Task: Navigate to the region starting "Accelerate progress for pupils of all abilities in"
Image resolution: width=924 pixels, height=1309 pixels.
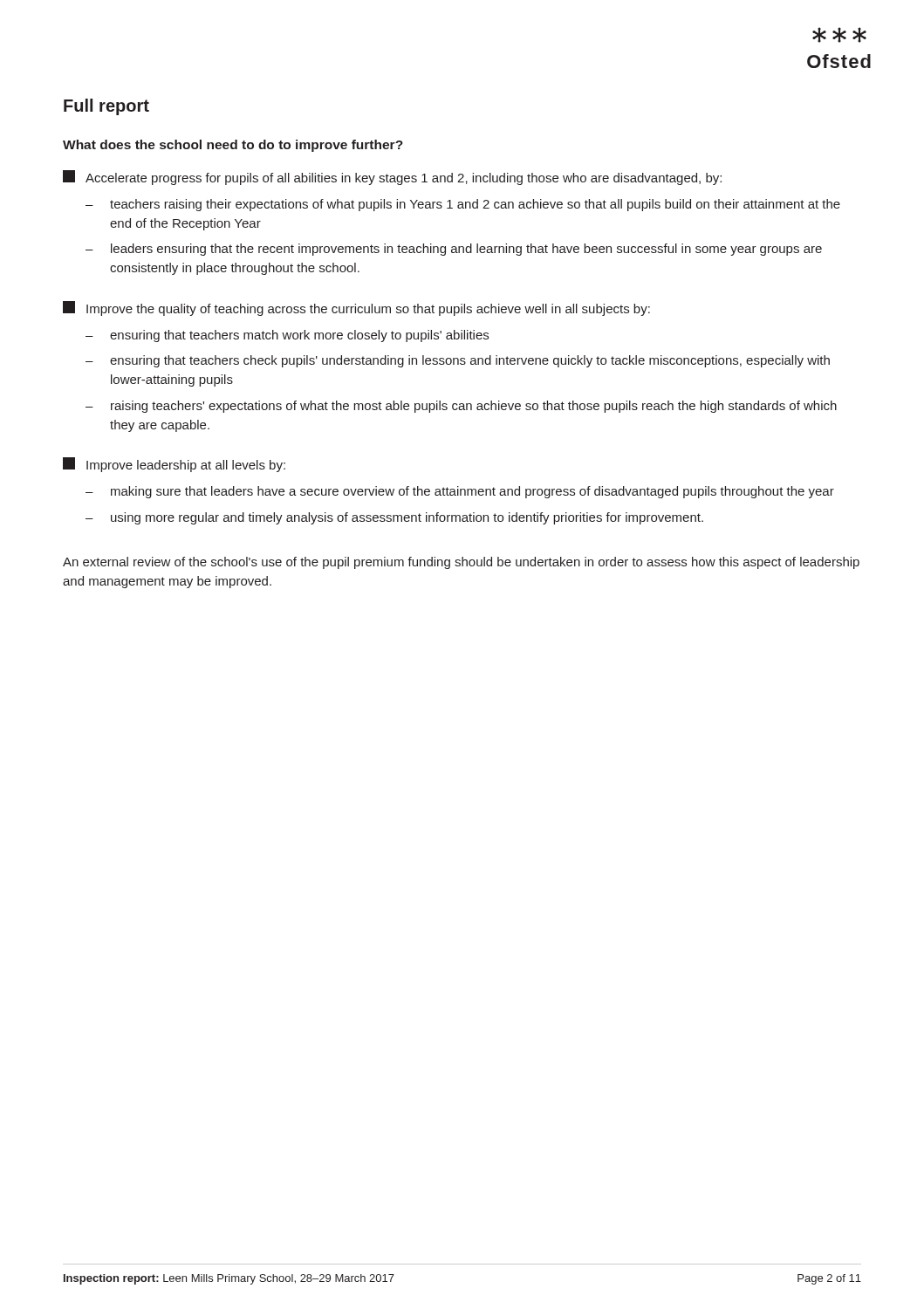Action: tap(392, 178)
